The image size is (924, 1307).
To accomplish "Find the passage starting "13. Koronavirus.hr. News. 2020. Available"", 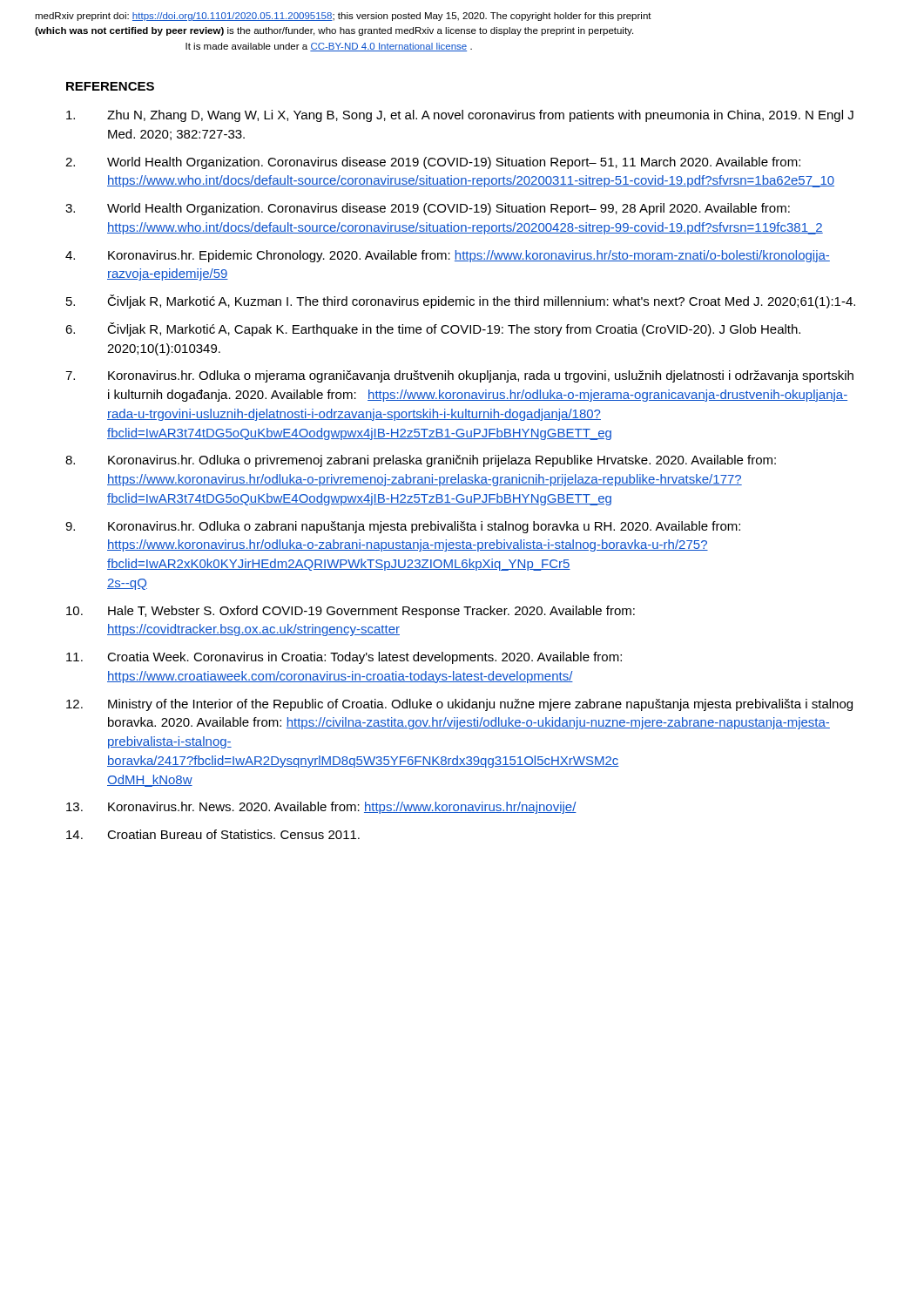I will coord(462,807).
